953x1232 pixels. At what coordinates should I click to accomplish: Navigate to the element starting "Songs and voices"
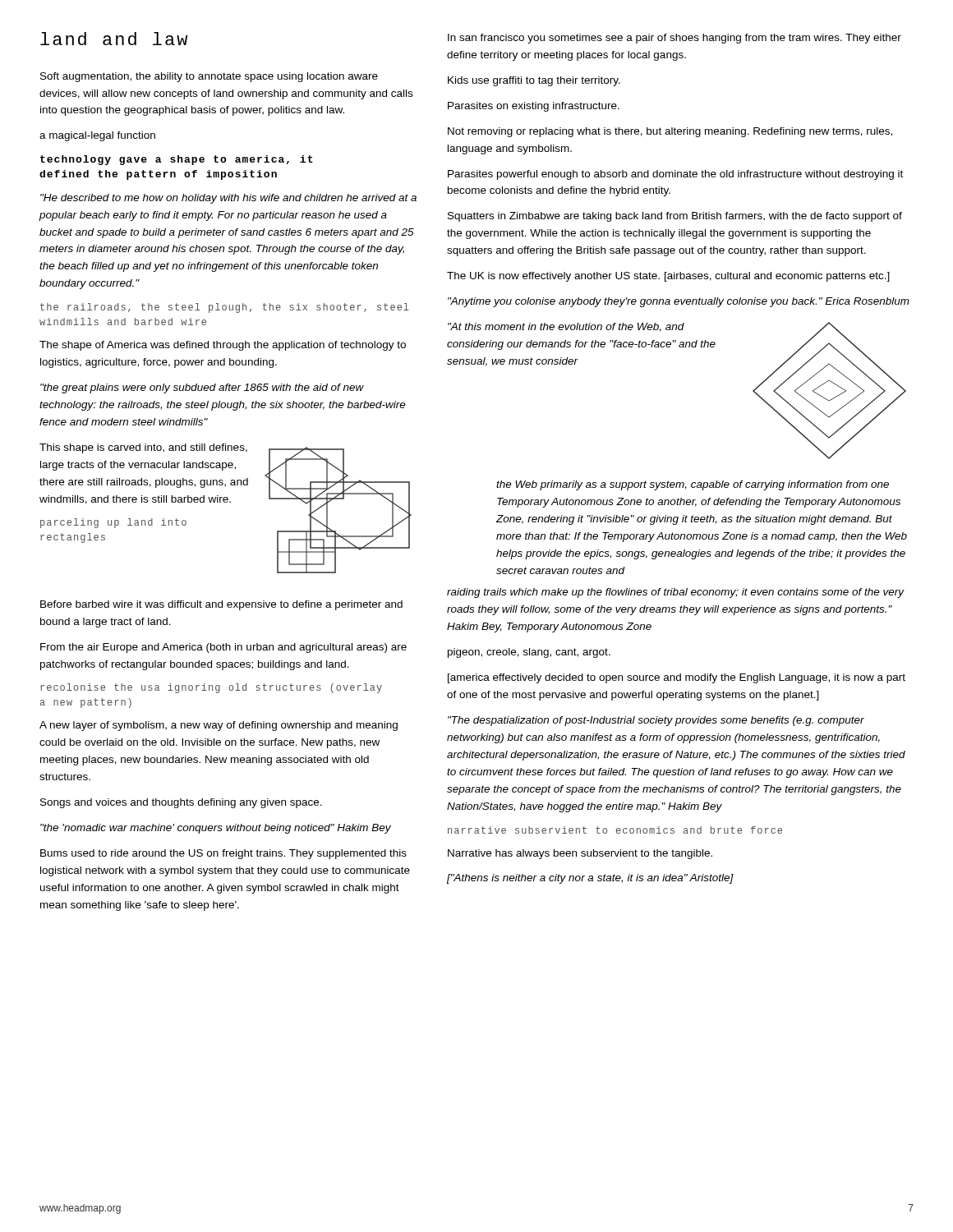pos(228,803)
